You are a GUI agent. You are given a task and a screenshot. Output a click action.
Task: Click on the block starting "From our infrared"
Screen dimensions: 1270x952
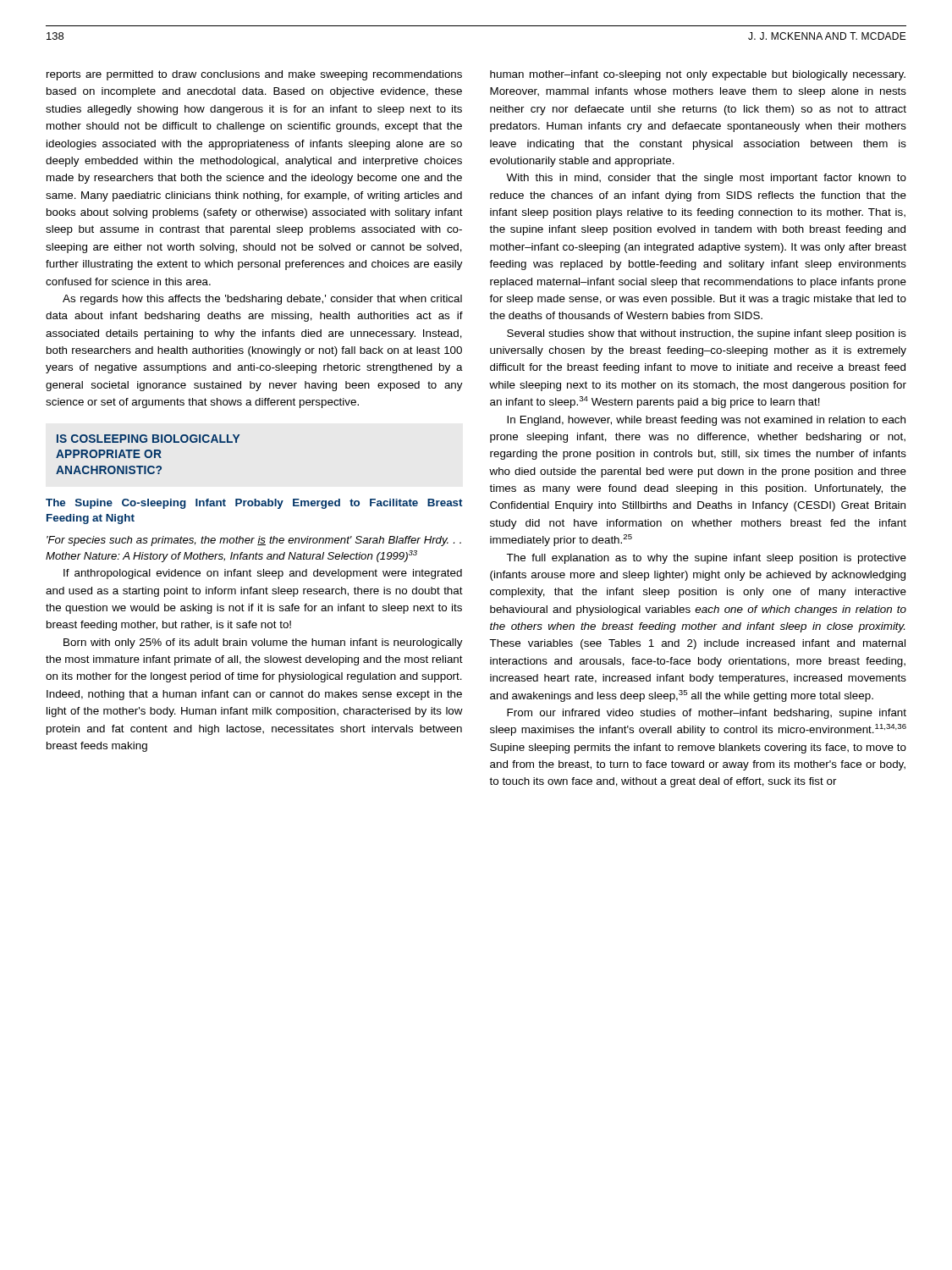pyautogui.click(x=698, y=747)
